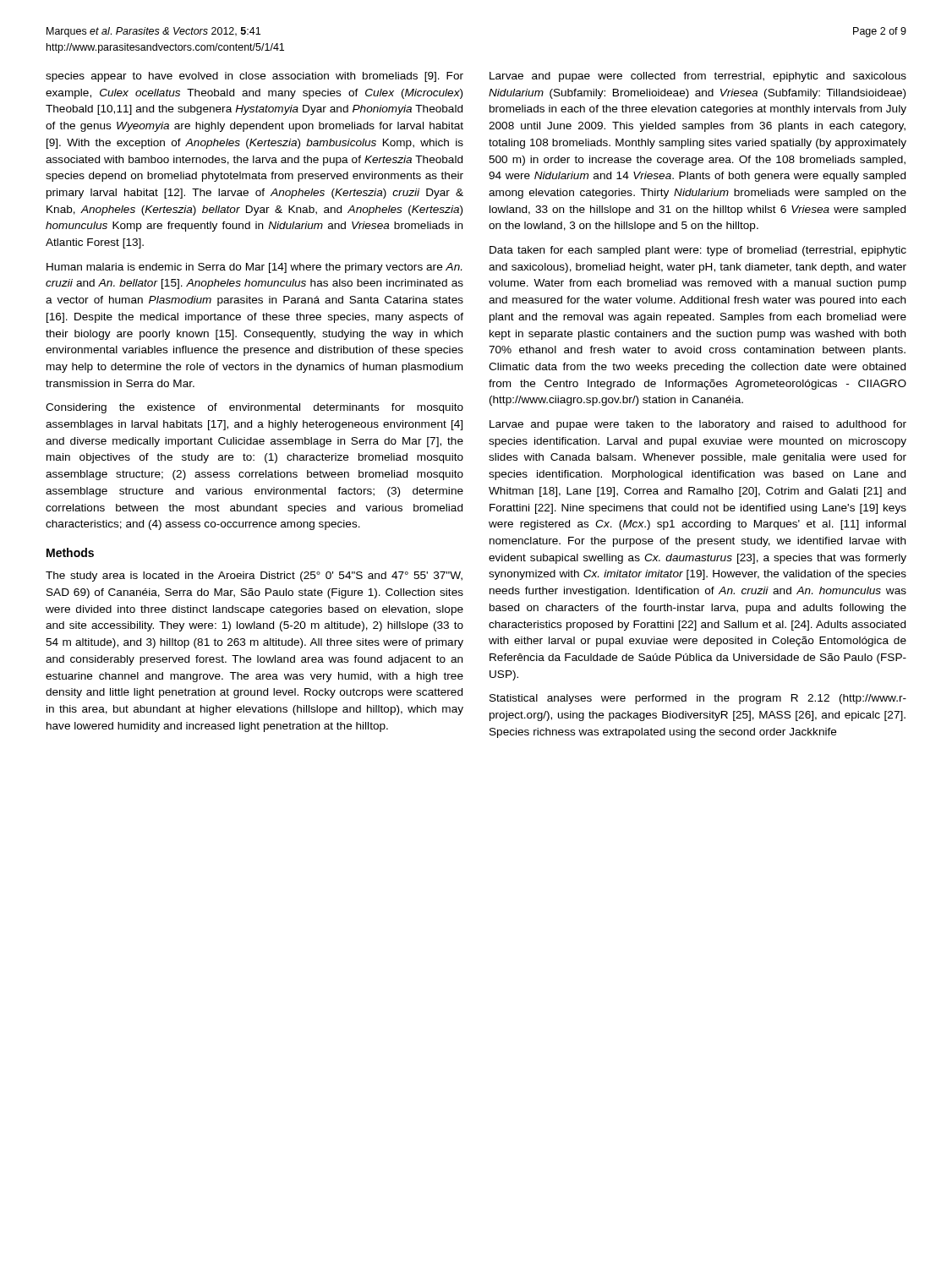The width and height of the screenshot is (952, 1268).
Task: Click the passage that begins "The study area is located"
Action: [255, 650]
